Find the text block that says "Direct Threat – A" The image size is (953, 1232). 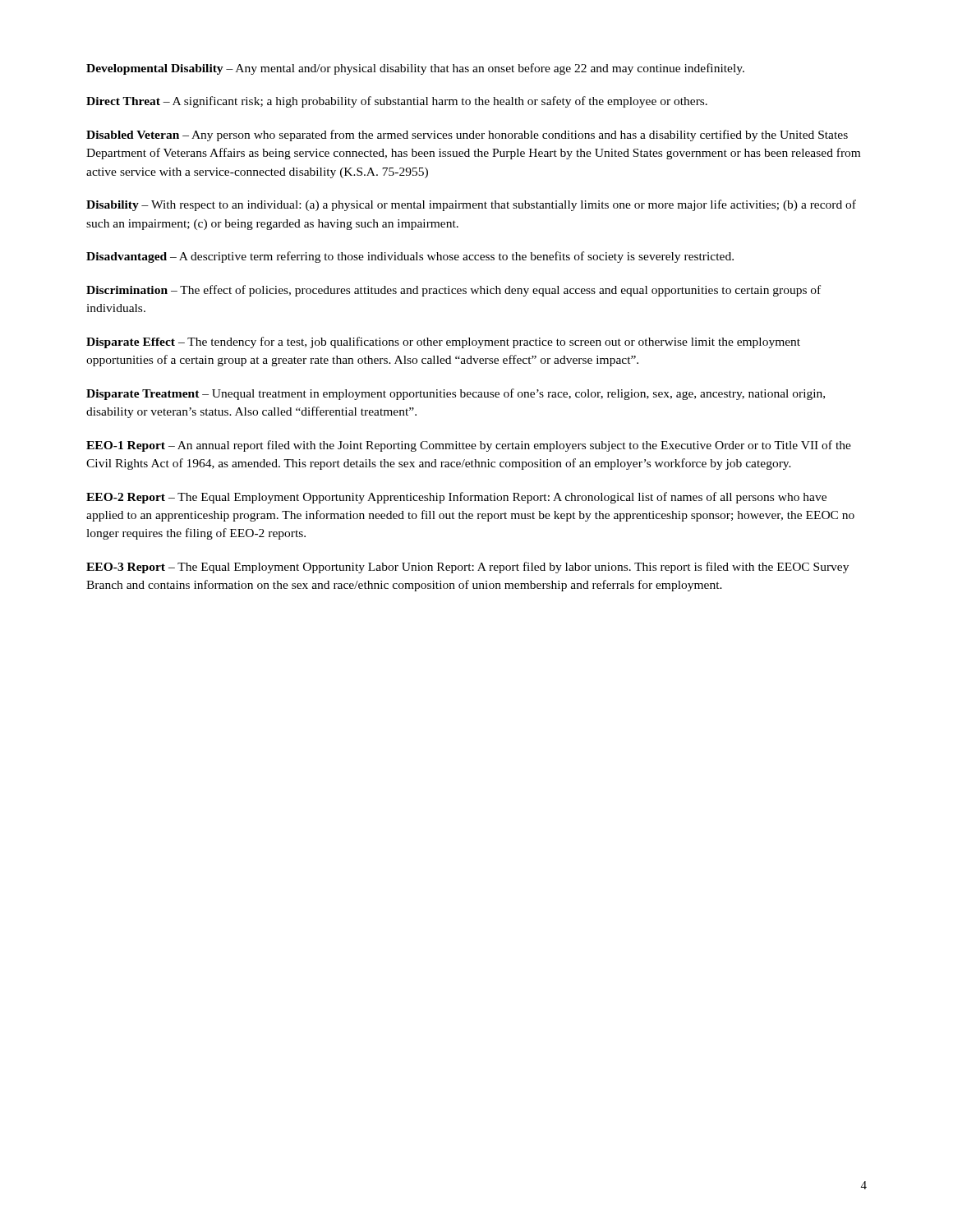point(397,101)
